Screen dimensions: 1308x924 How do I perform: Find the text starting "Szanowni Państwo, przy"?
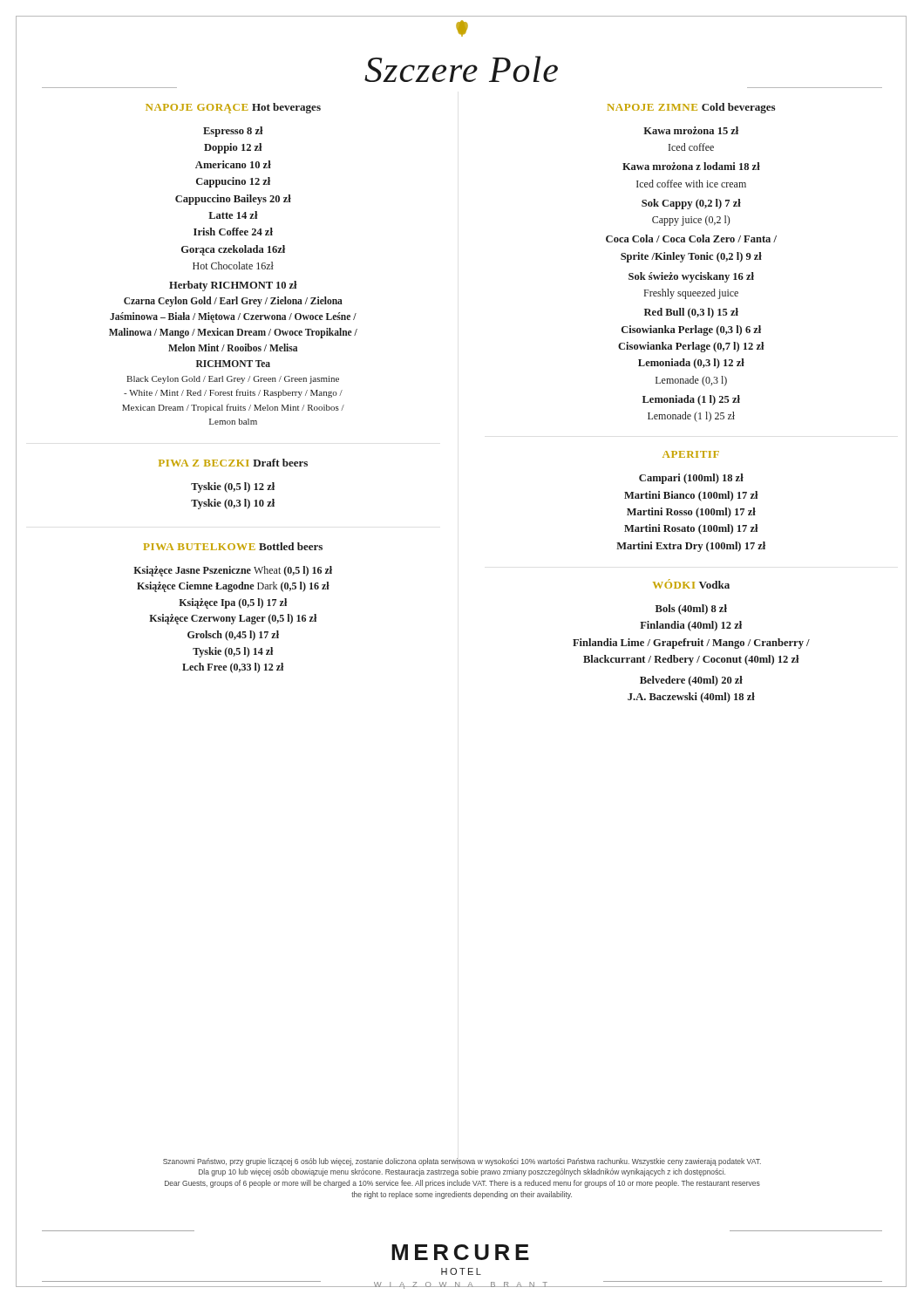462,1178
